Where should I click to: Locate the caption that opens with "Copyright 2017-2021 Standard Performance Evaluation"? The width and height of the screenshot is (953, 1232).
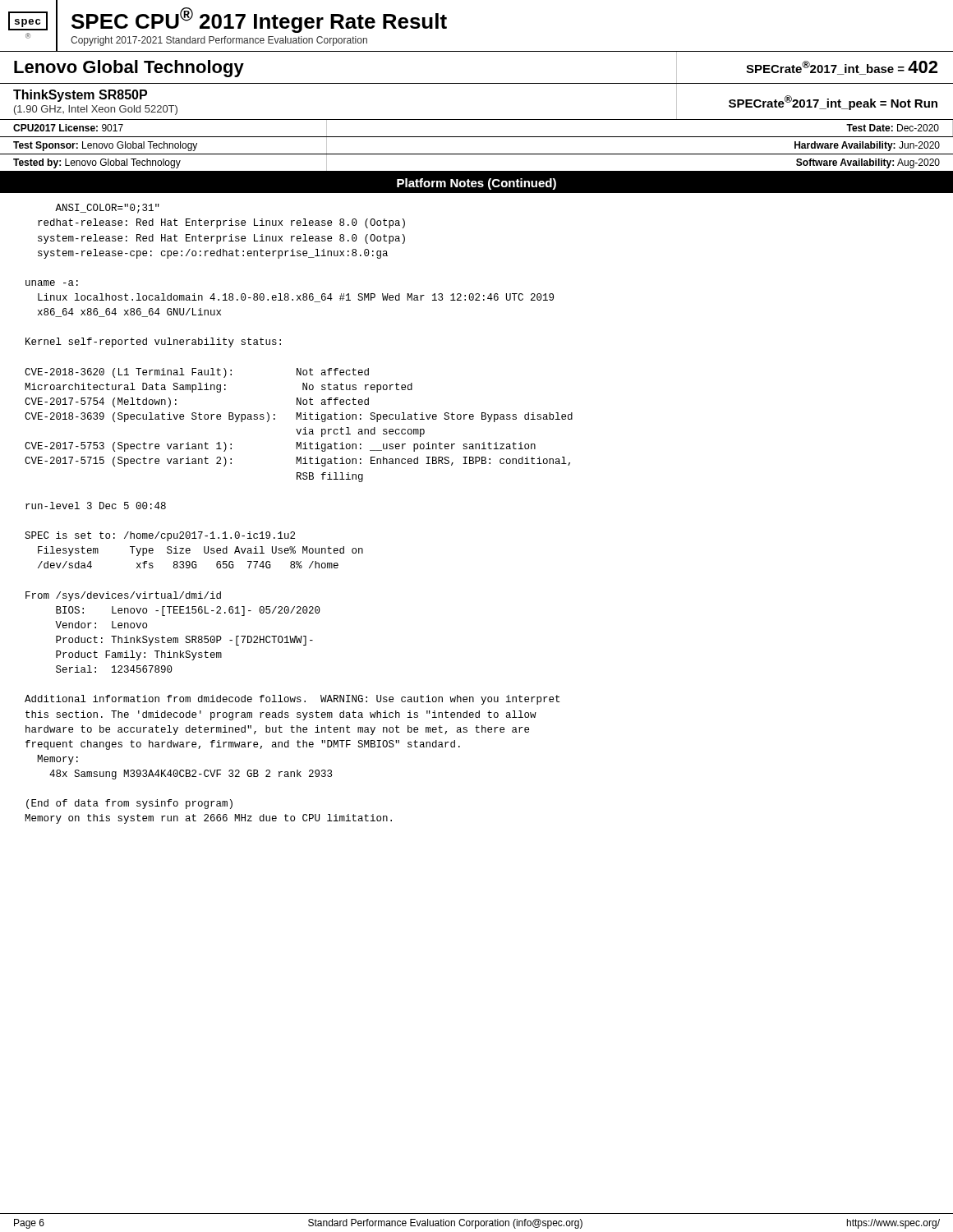219,40
